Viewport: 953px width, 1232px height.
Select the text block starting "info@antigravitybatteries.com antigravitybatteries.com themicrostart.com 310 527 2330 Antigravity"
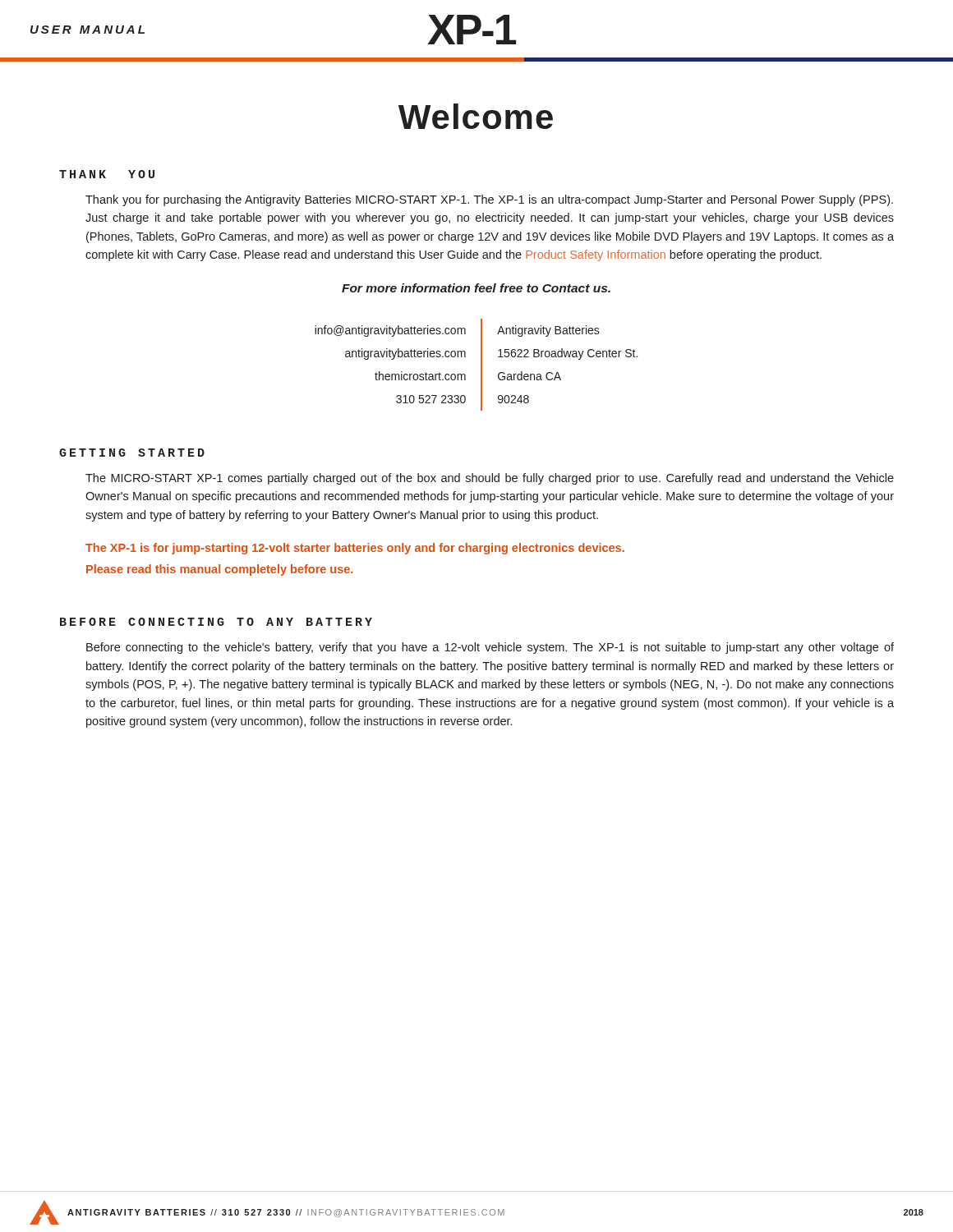(476, 365)
